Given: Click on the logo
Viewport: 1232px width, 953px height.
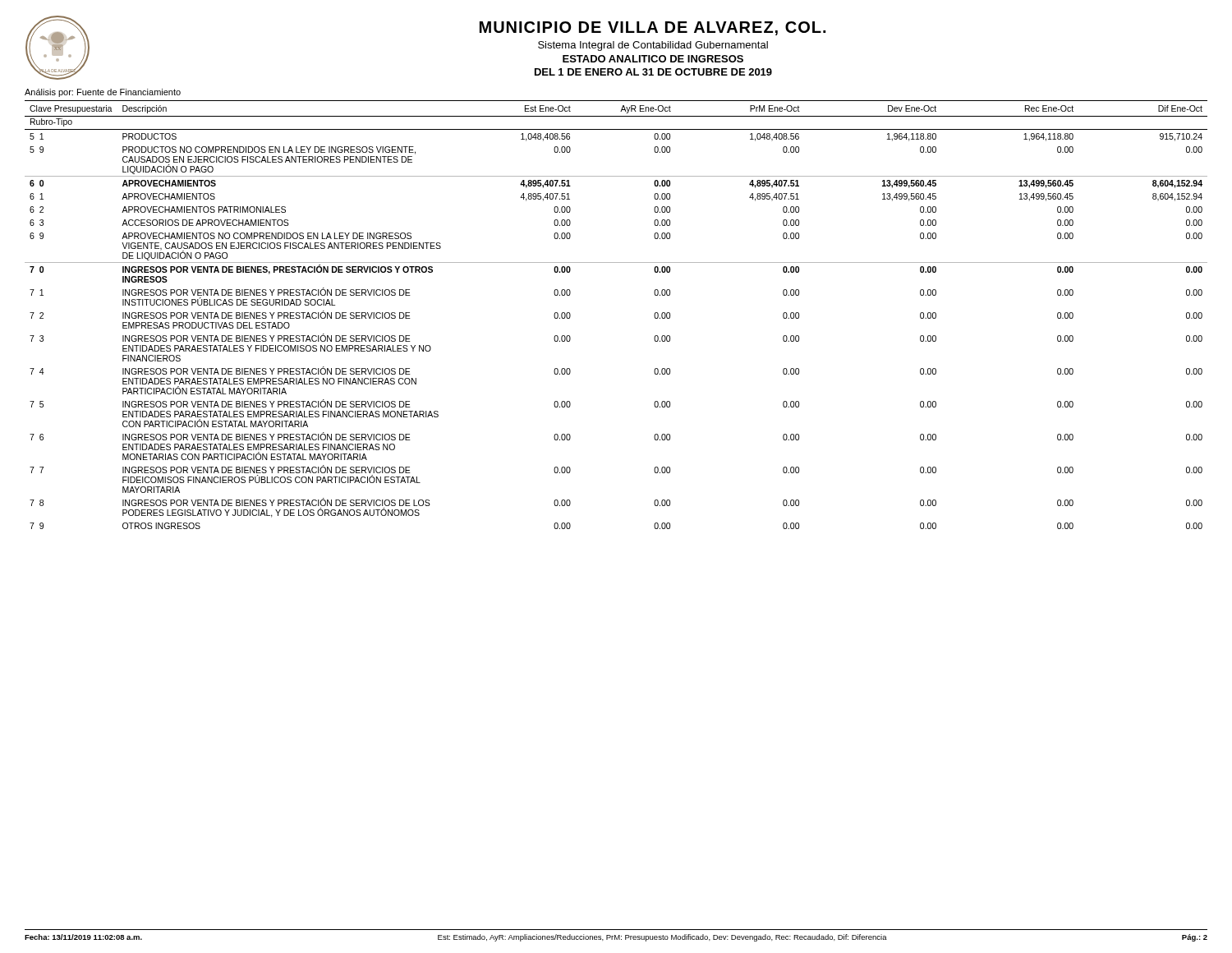Looking at the screenshot, I should click(62, 48).
